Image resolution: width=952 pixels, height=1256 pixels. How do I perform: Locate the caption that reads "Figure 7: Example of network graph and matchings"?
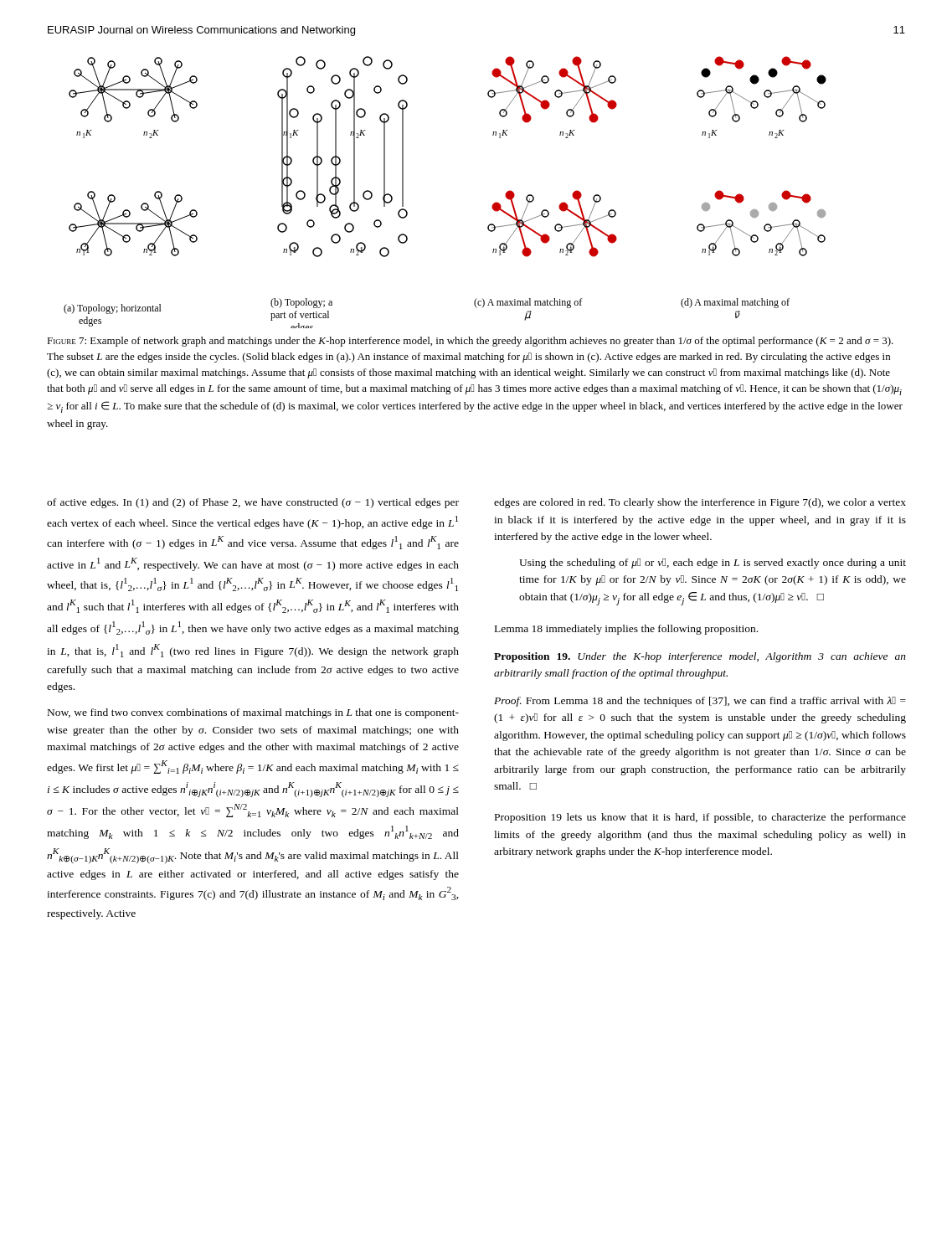click(475, 382)
